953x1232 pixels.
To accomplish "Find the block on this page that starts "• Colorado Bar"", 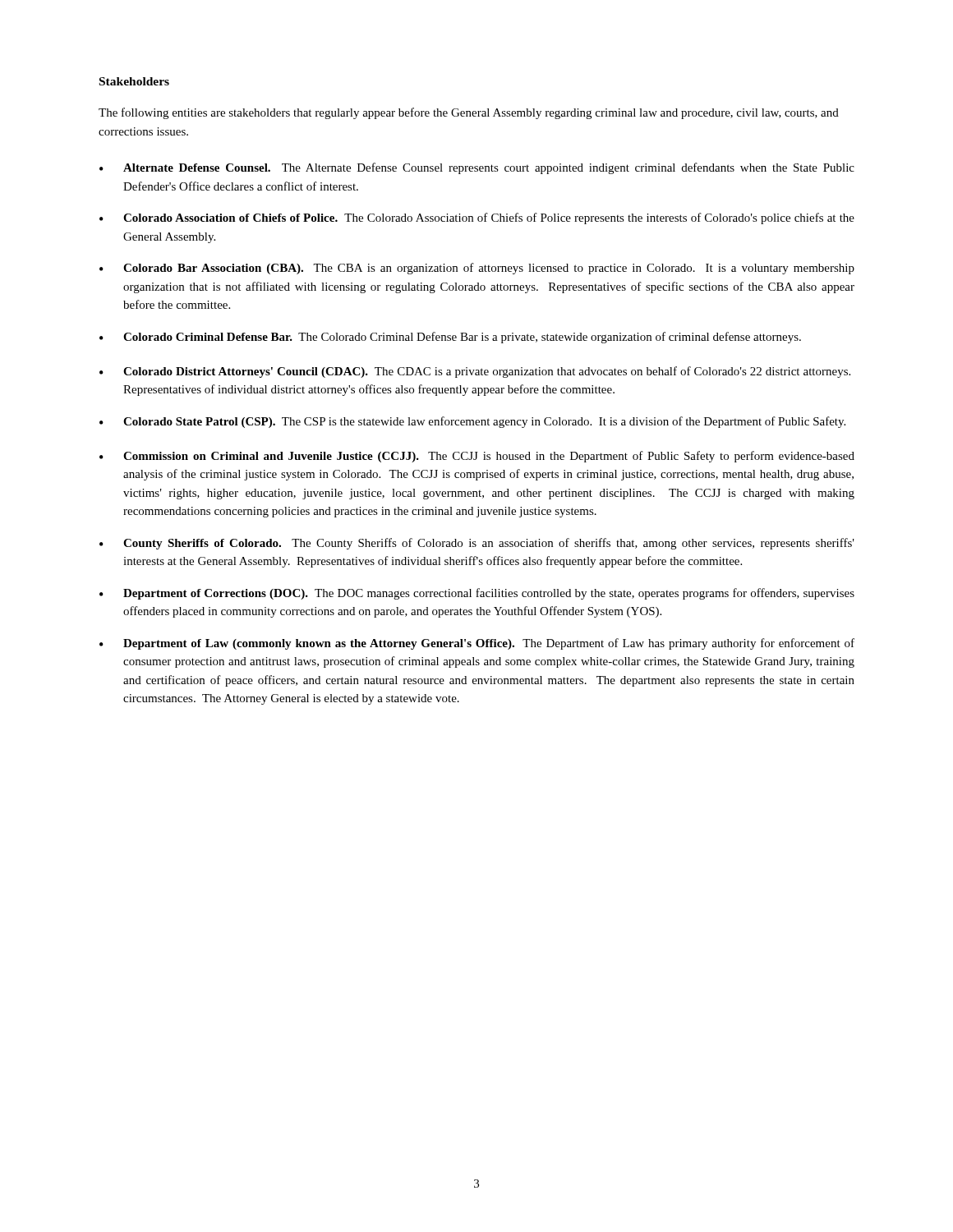I will pyautogui.click(x=476, y=286).
